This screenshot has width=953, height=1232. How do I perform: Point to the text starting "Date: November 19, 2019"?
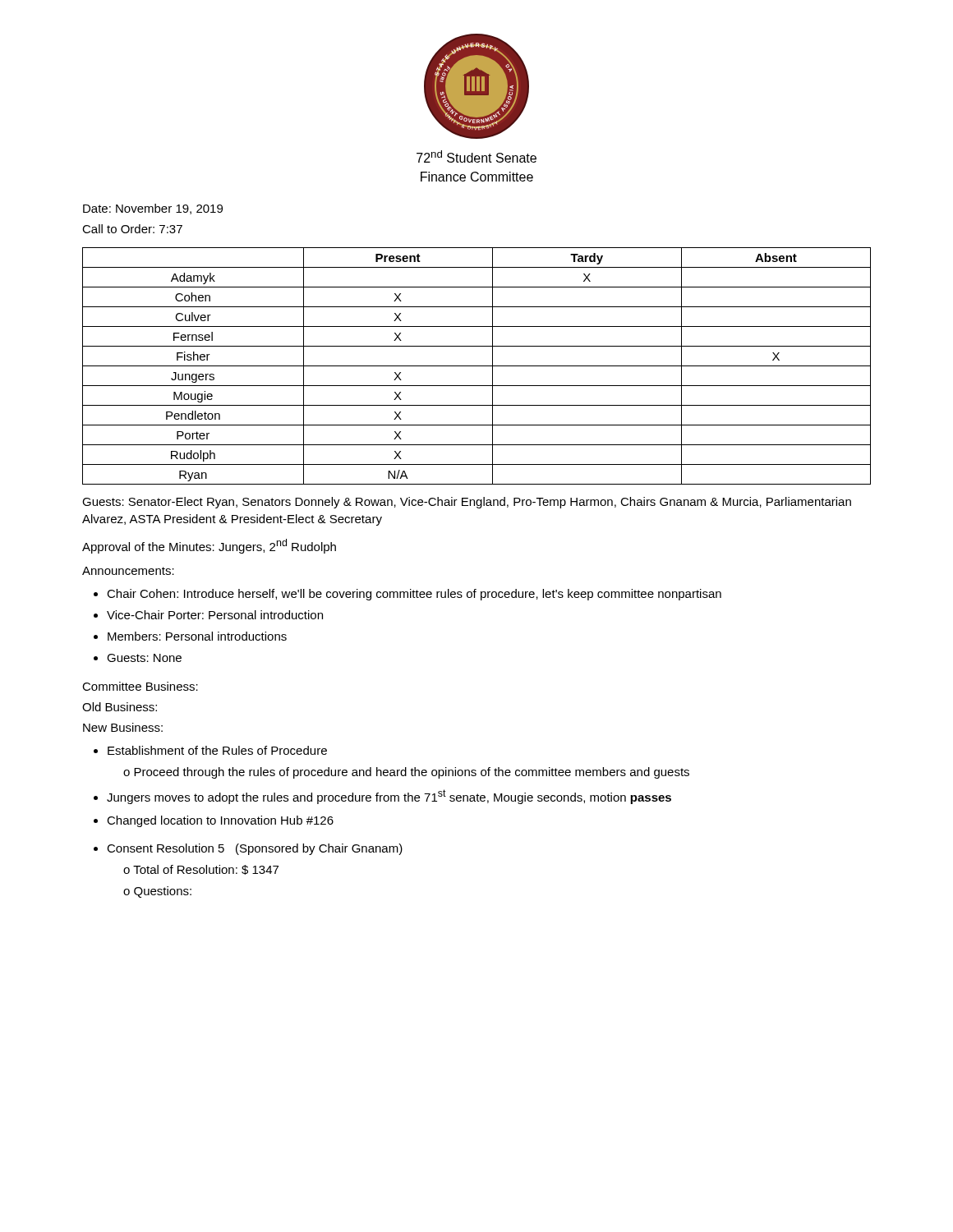[x=153, y=209]
